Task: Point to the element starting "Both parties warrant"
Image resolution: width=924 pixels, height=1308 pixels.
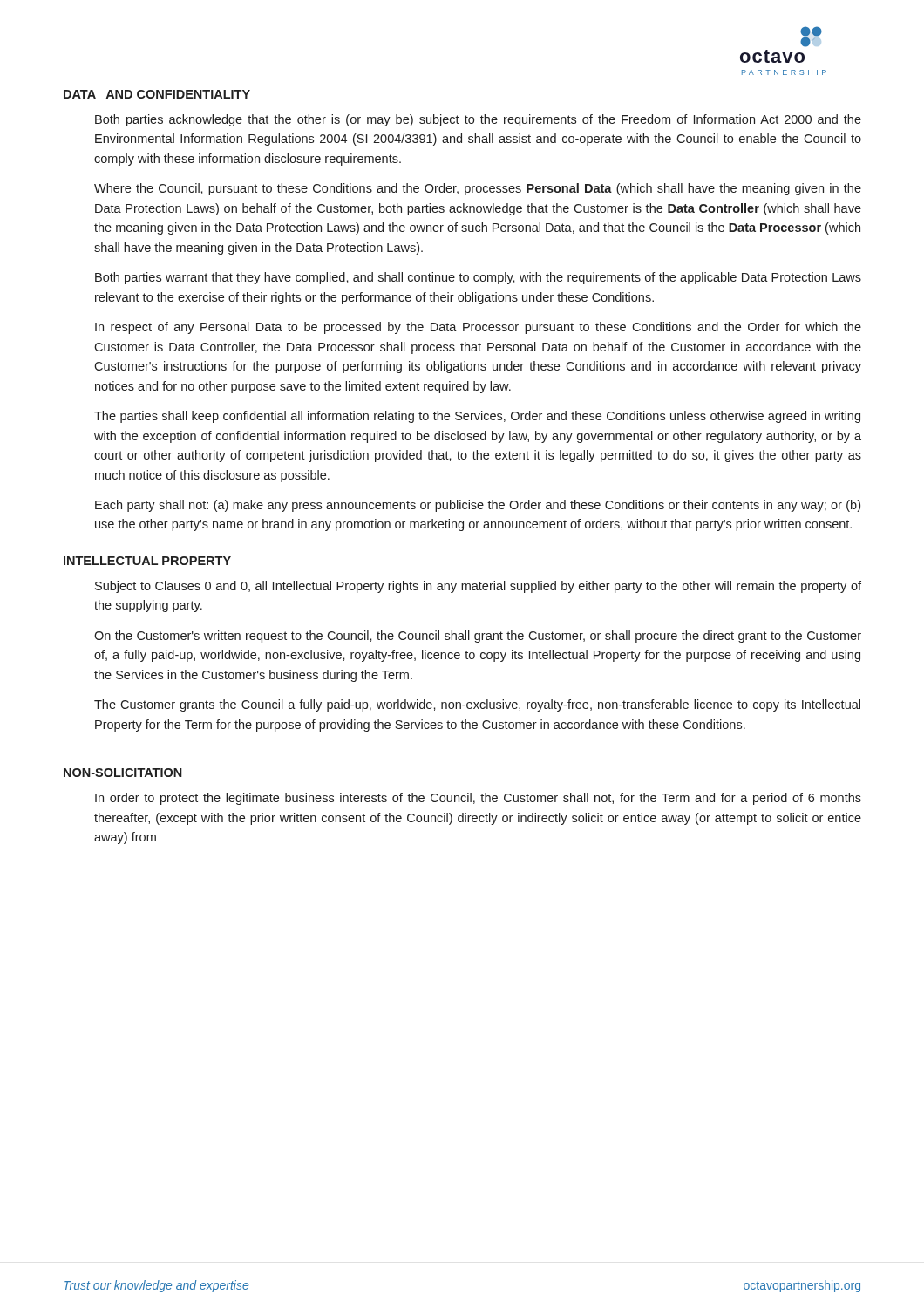Action: click(x=478, y=287)
